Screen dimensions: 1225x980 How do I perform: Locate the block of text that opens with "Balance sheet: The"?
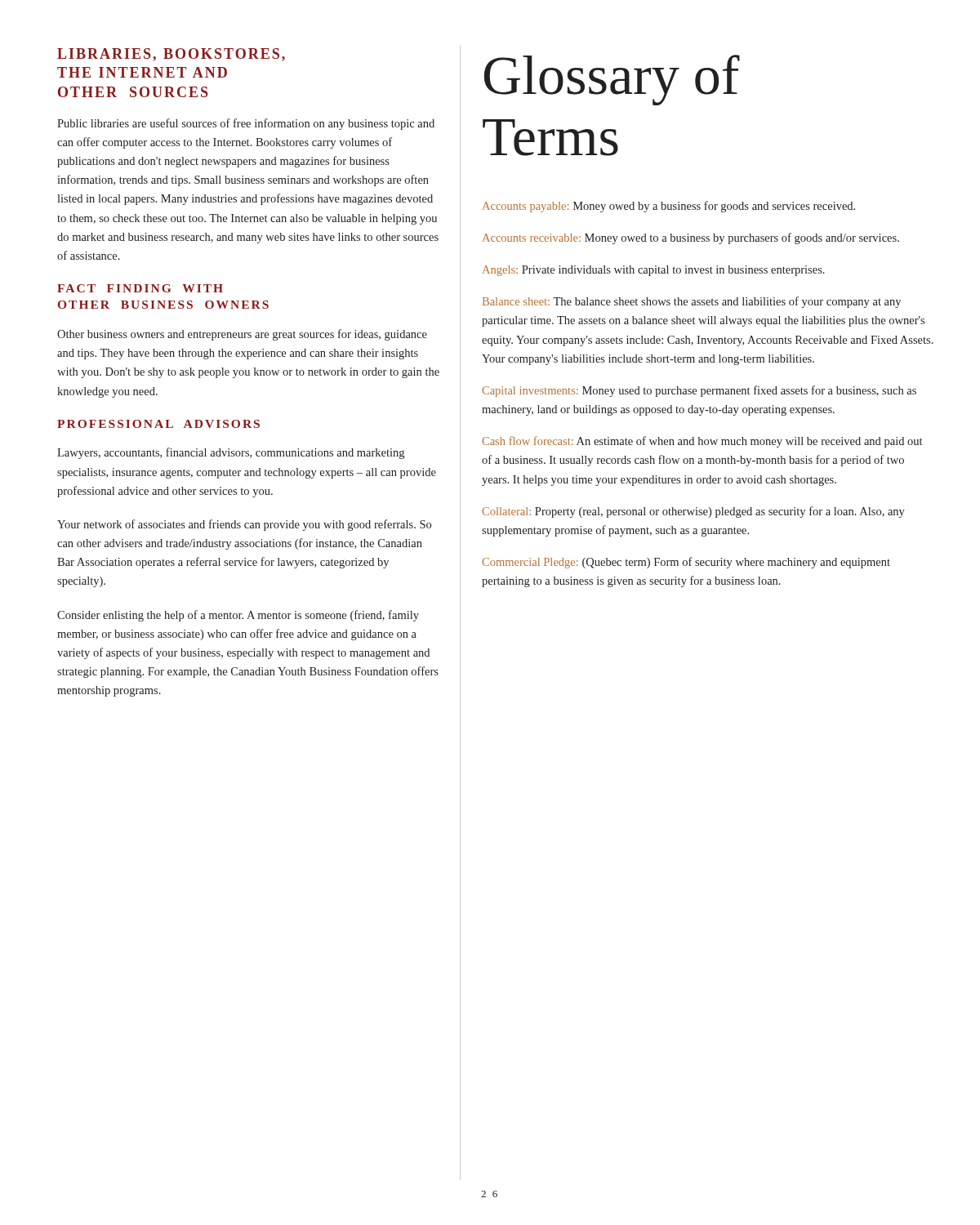point(708,330)
